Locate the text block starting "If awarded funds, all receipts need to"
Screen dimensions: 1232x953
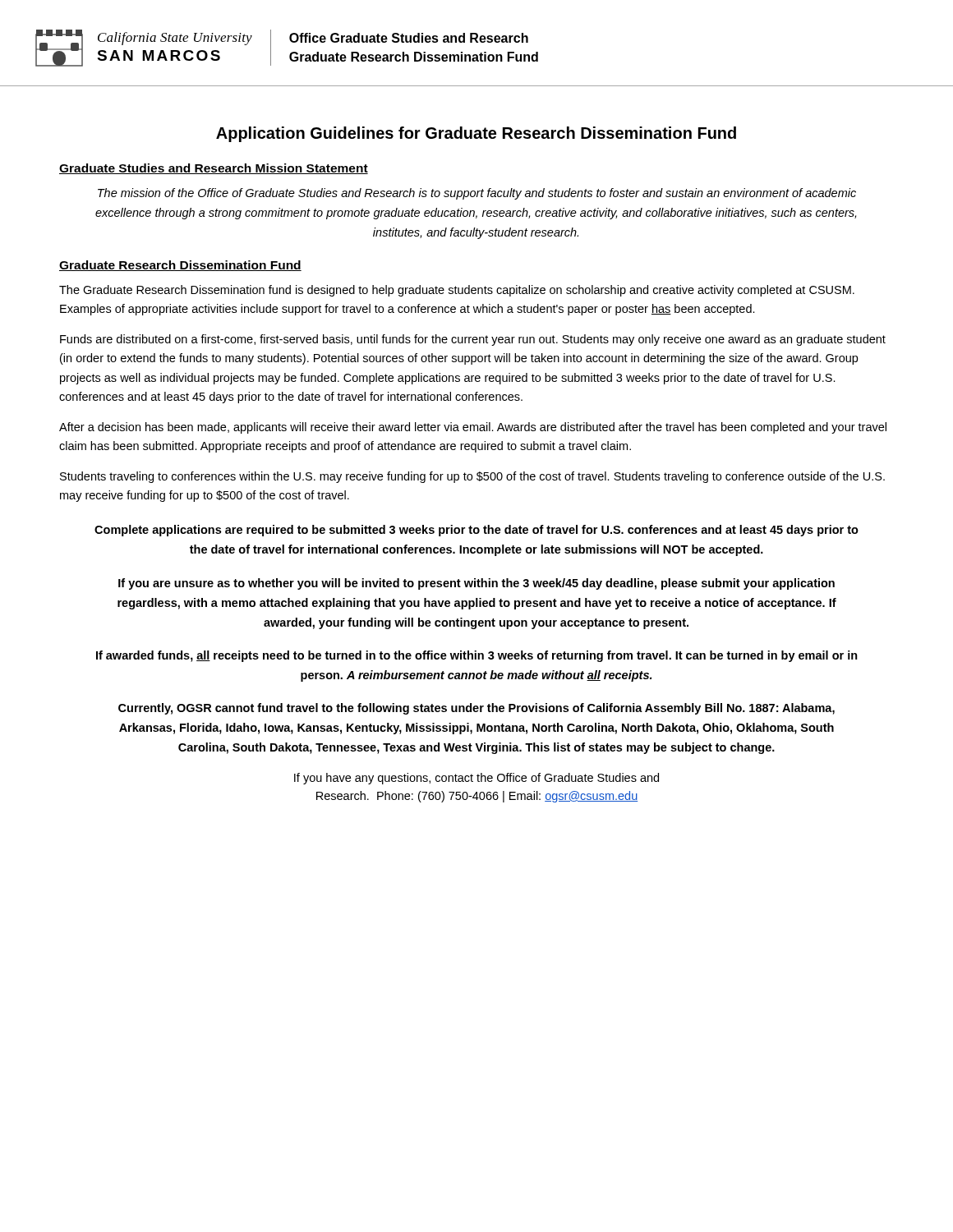[x=476, y=665]
